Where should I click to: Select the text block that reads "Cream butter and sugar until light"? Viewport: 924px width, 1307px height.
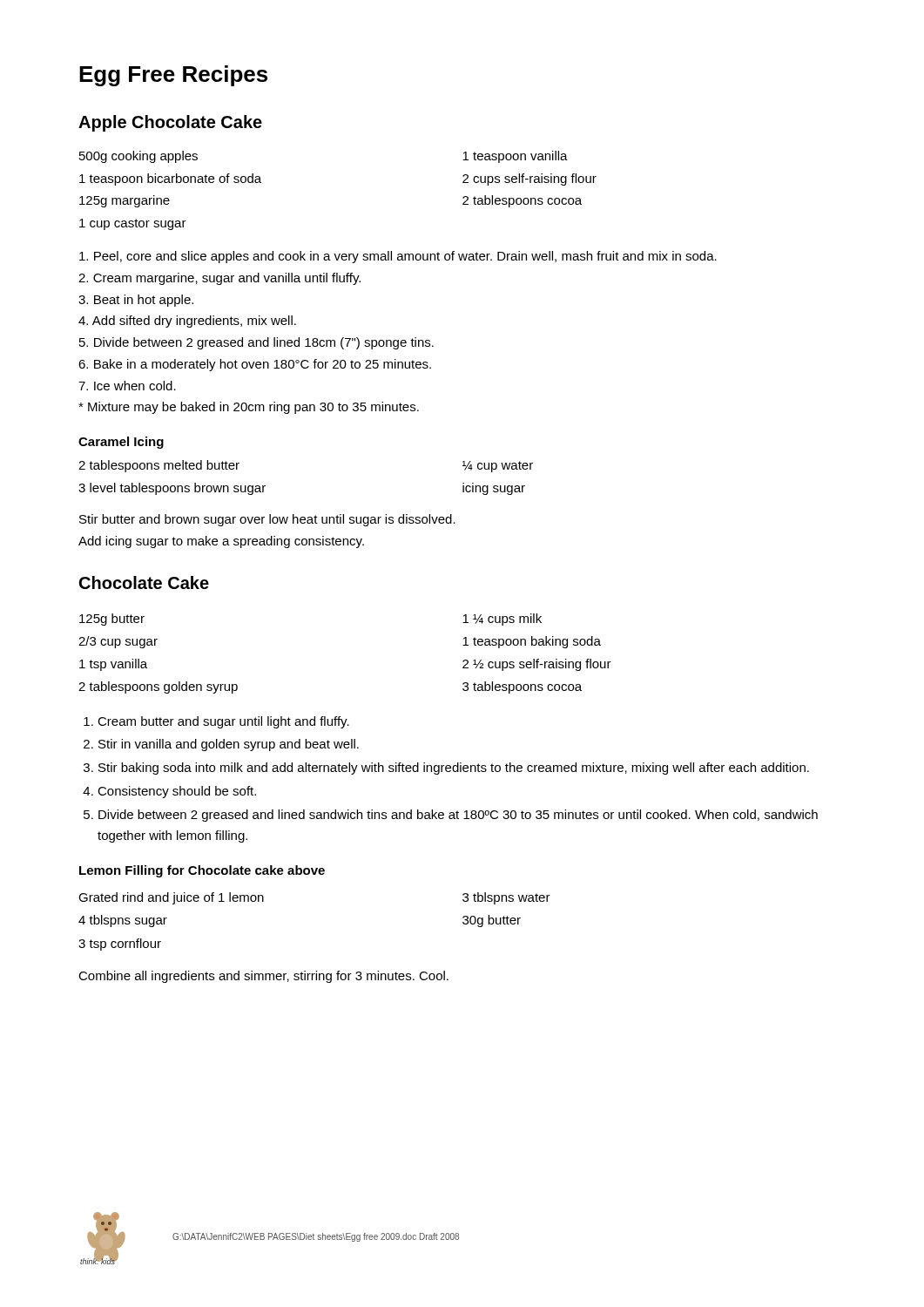pyautogui.click(x=462, y=779)
